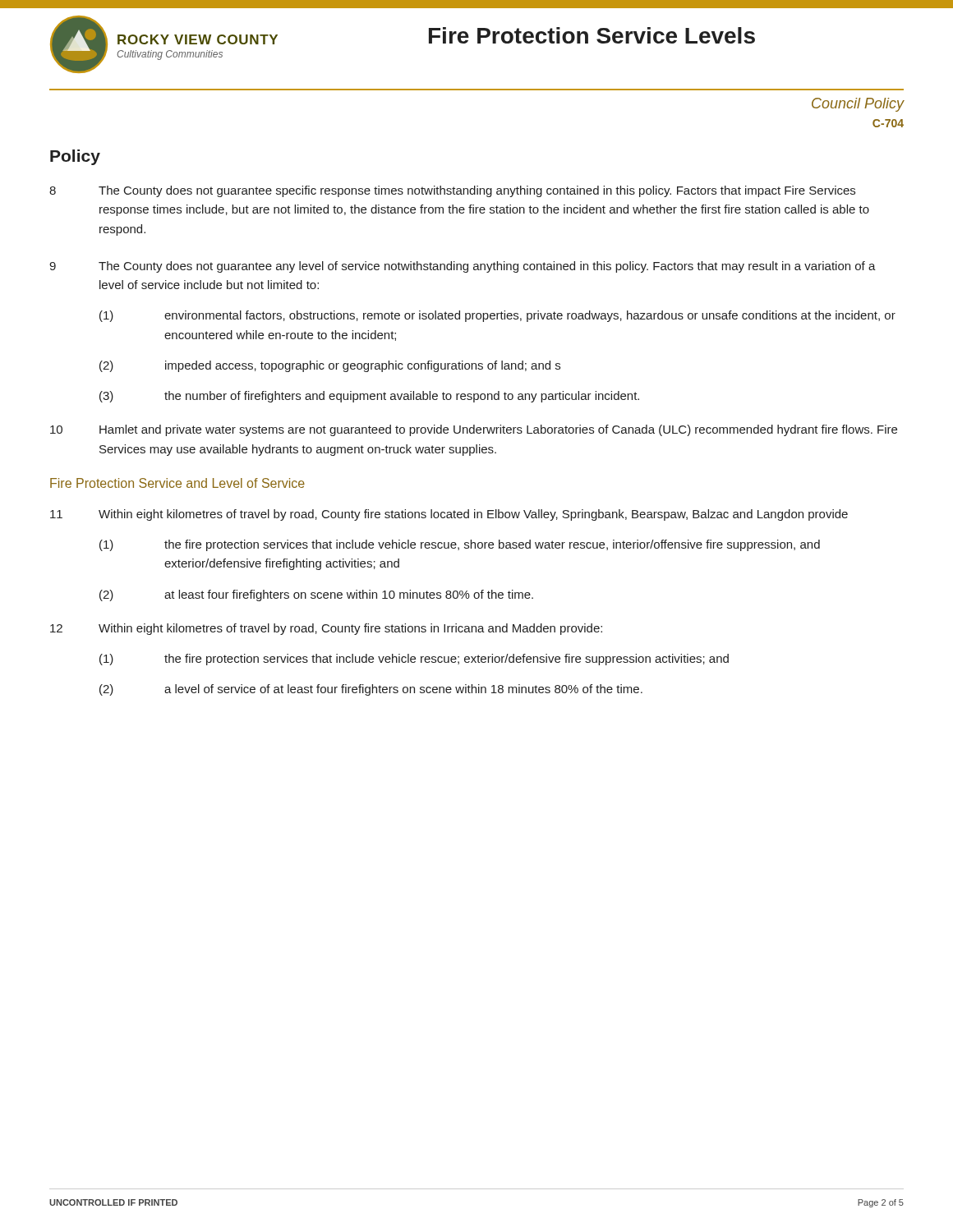This screenshot has width=953, height=1232.
Task: Locate the block of text that opens with "(2) a level of service of at"
Action: point(501,689)
